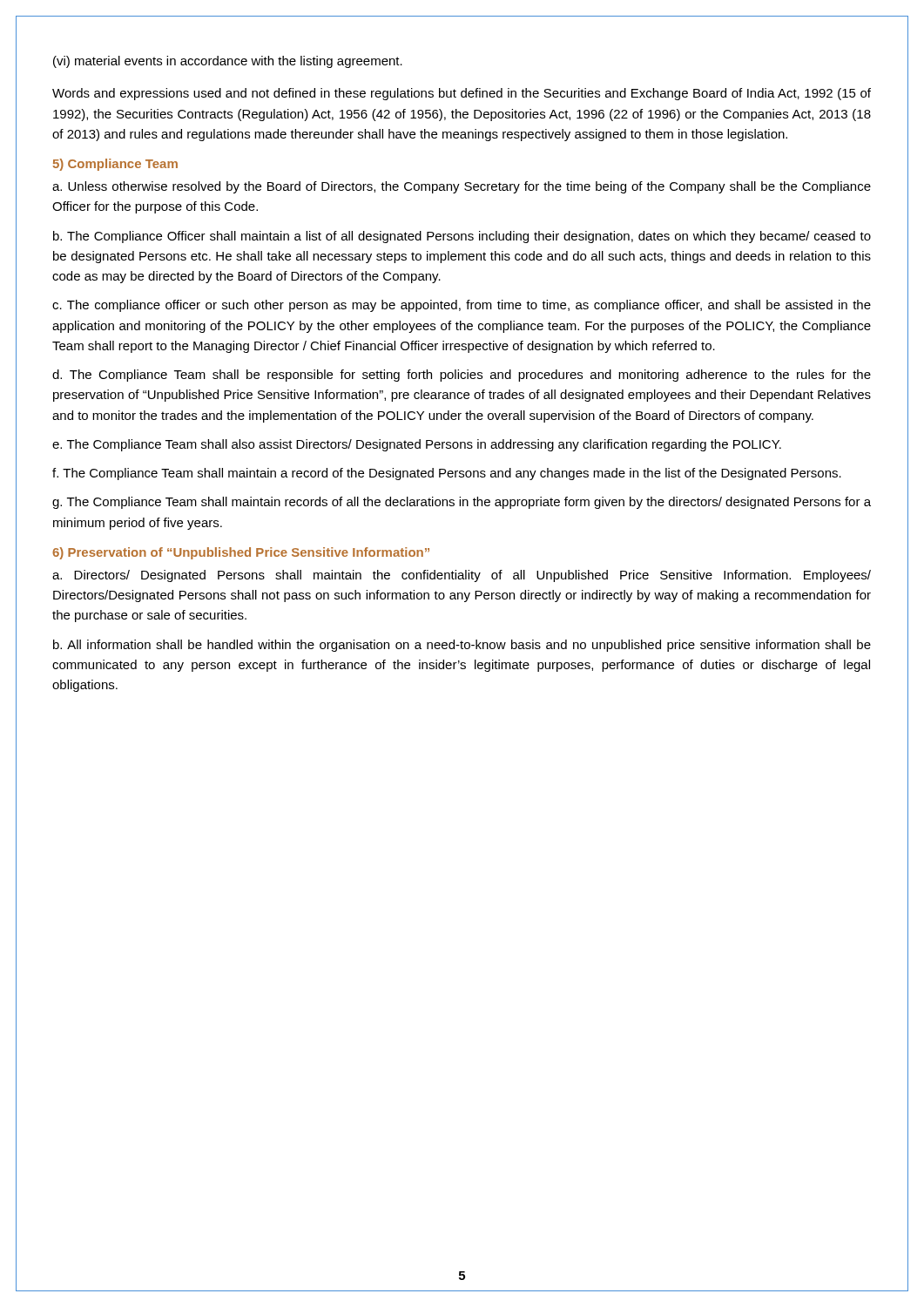Screen dimensions: 1307x924
Task: Find the block on this page that starts "c. The compliance"
Action: tap(462, 325)
